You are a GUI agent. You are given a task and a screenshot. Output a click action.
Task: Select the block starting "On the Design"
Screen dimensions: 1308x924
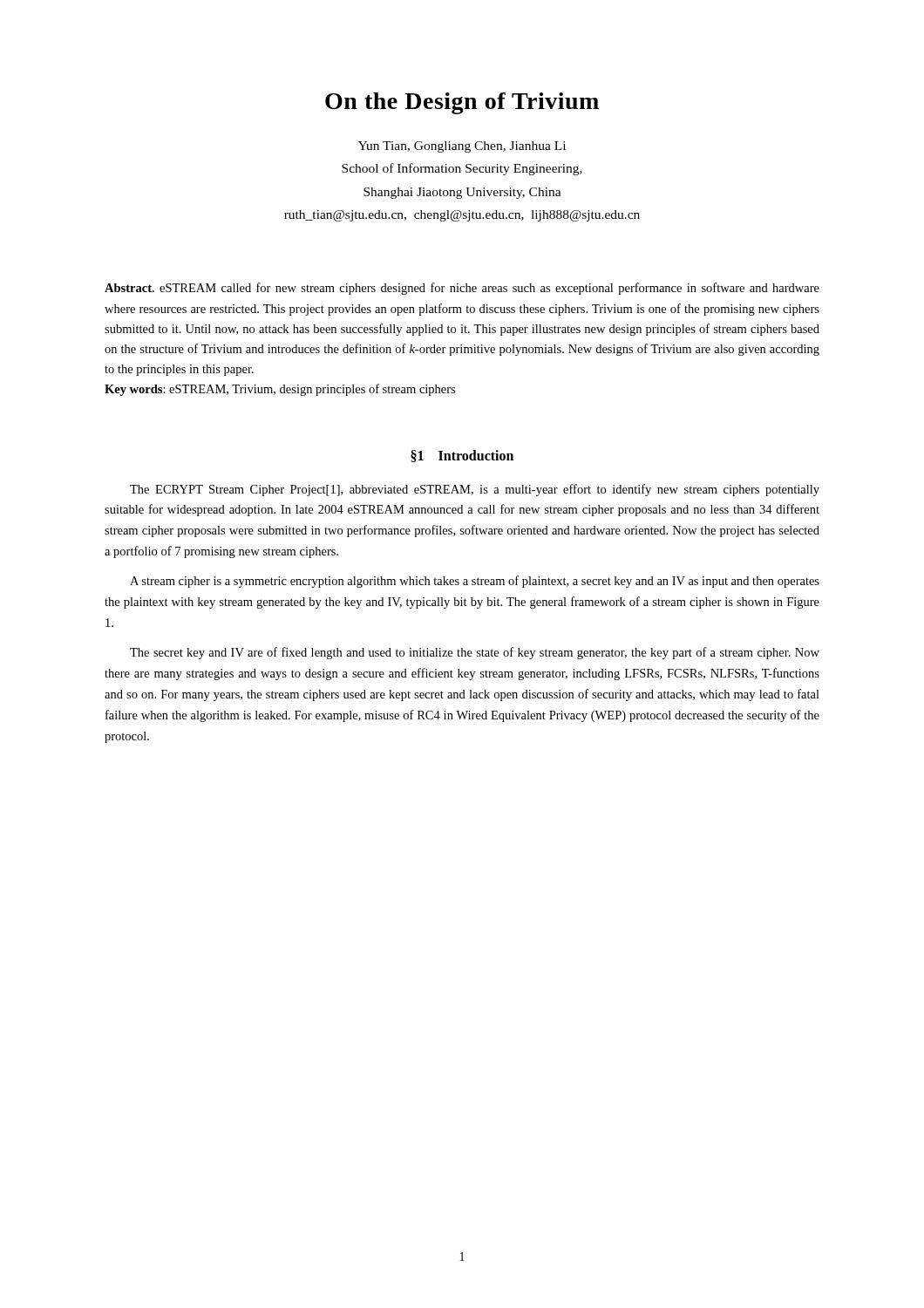[x=462, y=157]
